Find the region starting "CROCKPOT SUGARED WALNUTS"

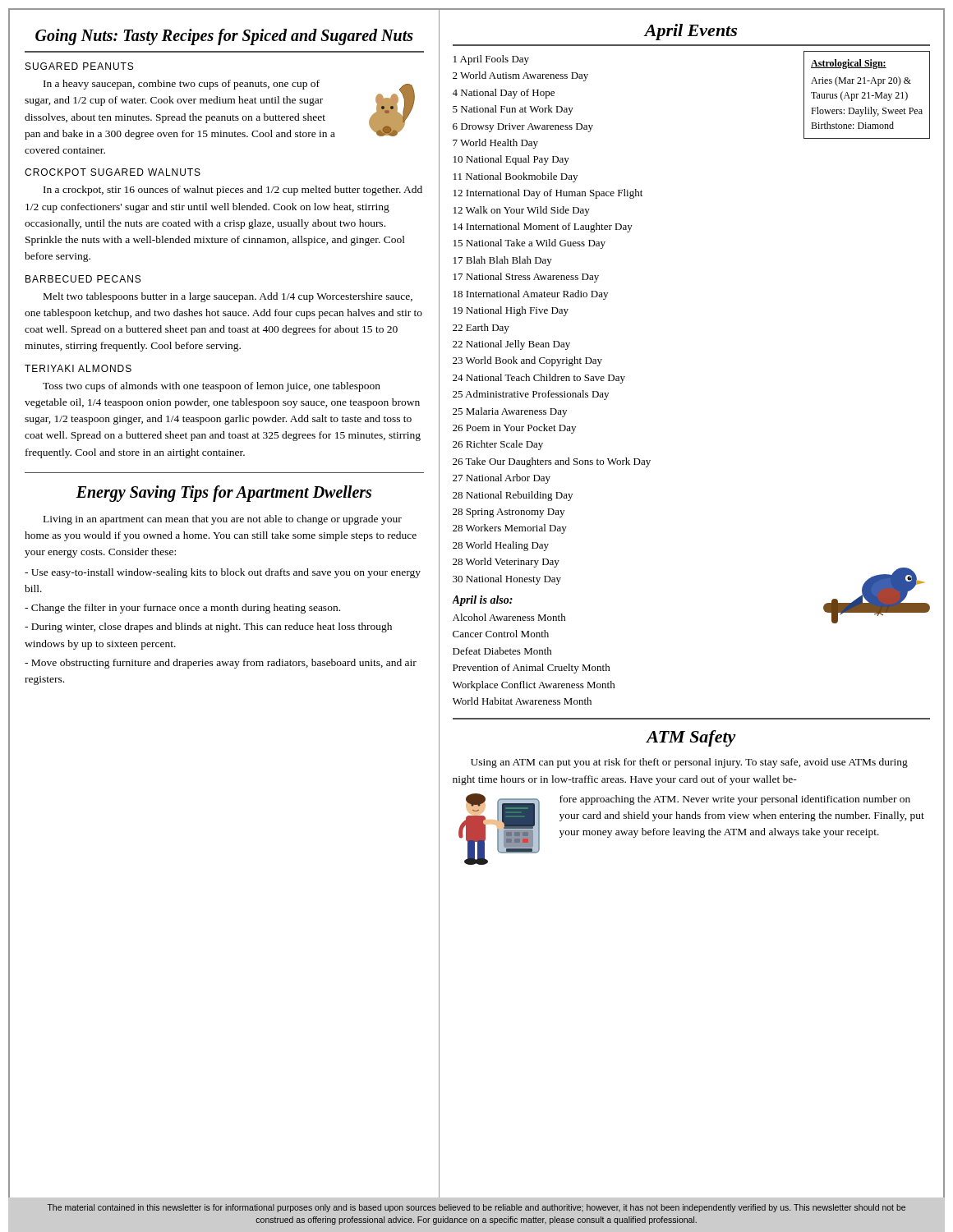(113, 173)
